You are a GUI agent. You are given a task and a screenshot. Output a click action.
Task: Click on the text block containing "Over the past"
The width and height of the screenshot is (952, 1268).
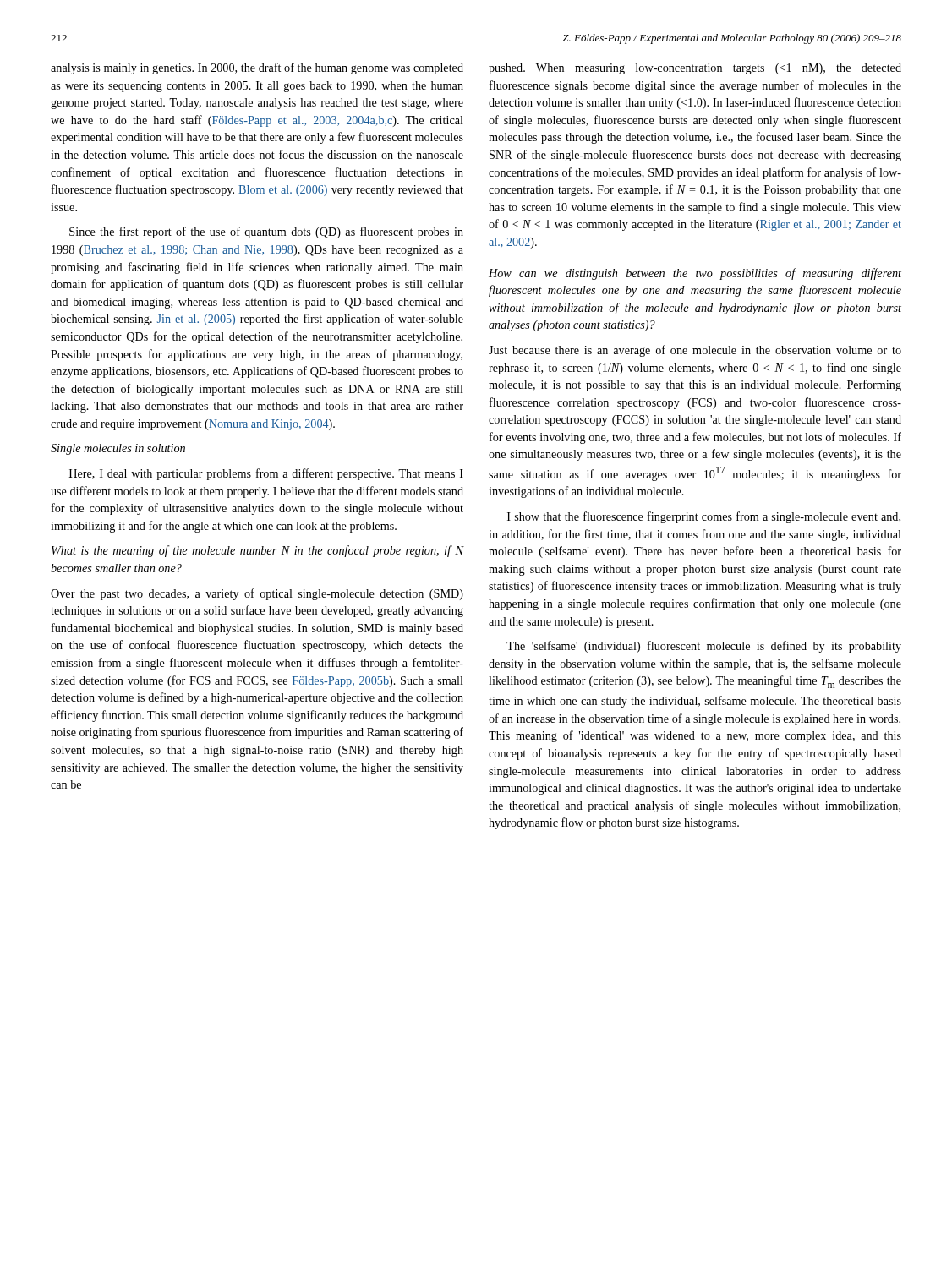point(257,689)
